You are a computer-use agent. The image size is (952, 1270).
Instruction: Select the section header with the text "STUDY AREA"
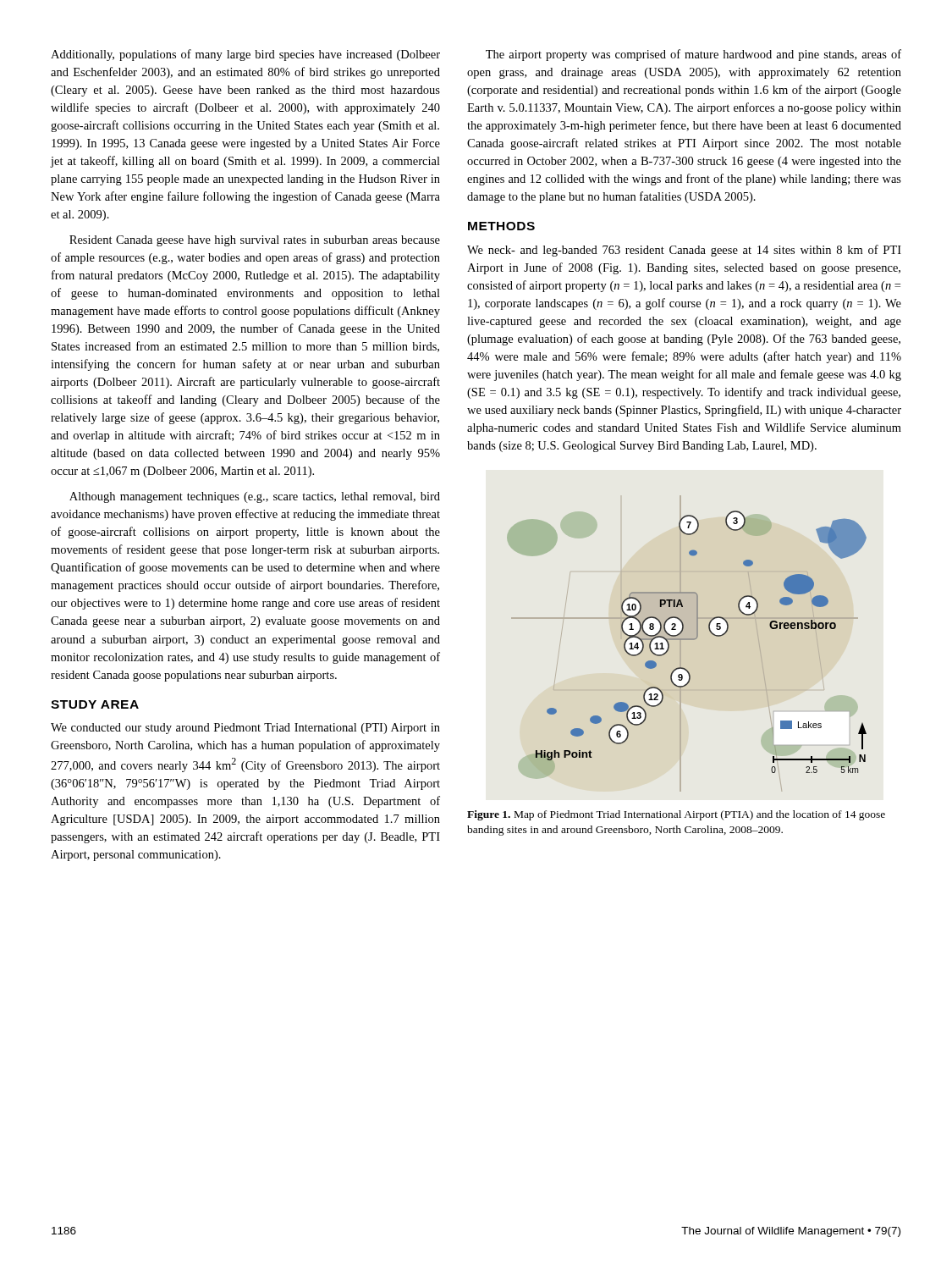pos(95,704)
